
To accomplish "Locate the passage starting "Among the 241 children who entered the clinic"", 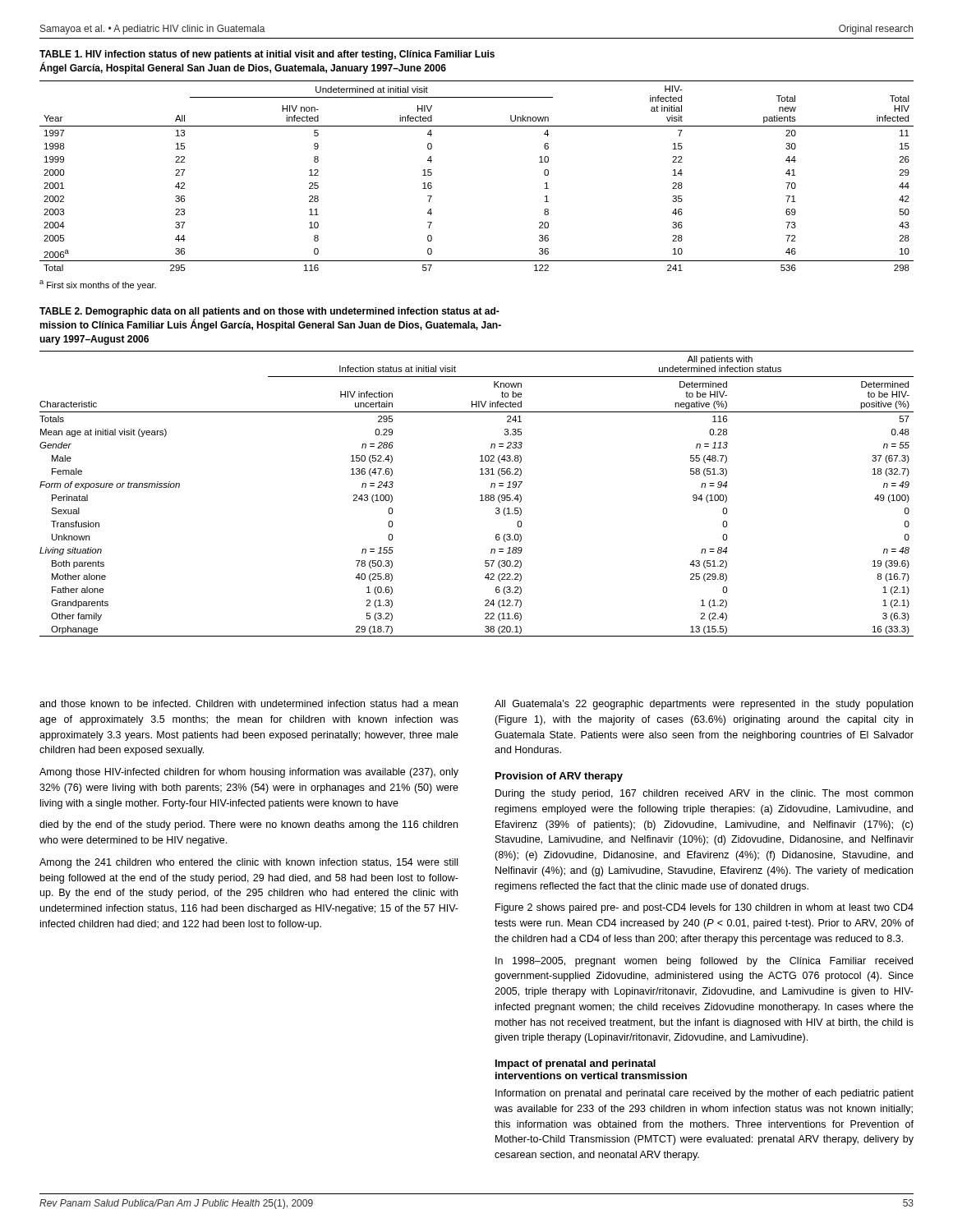I will (x=249, y=893).
